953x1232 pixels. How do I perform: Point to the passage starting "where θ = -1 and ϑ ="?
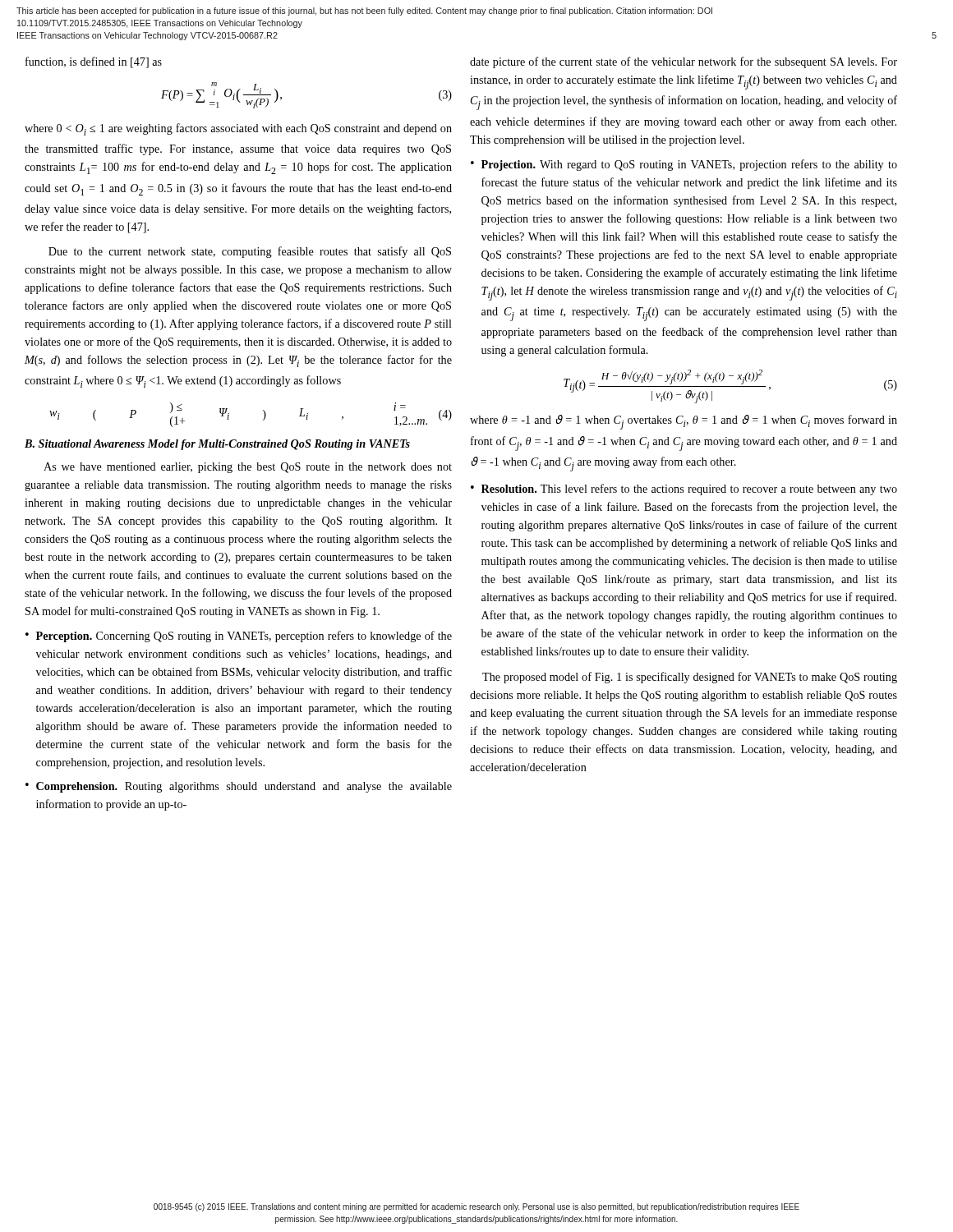[x=684, y=442]
